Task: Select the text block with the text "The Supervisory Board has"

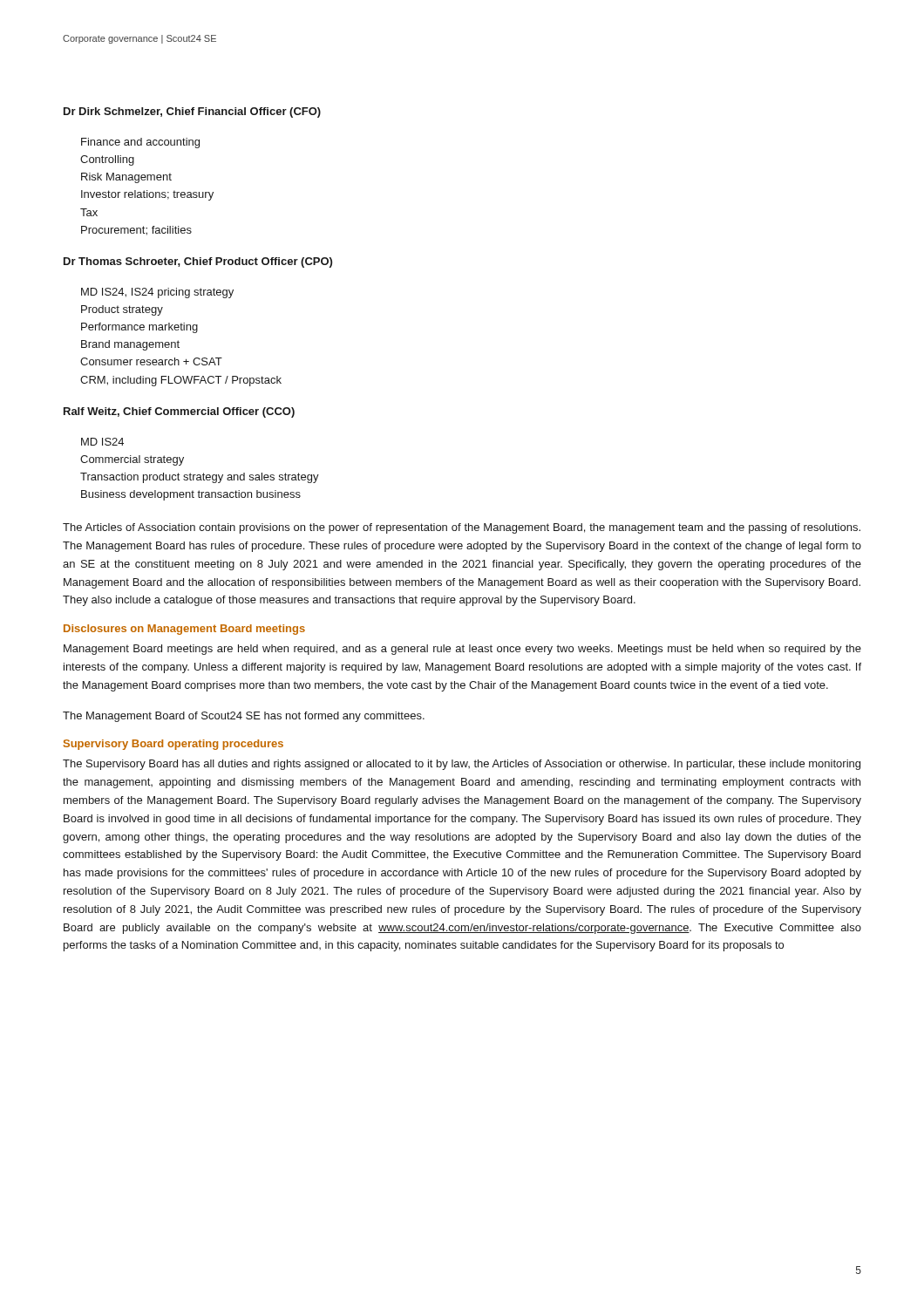Action: [x=462, y=854]
